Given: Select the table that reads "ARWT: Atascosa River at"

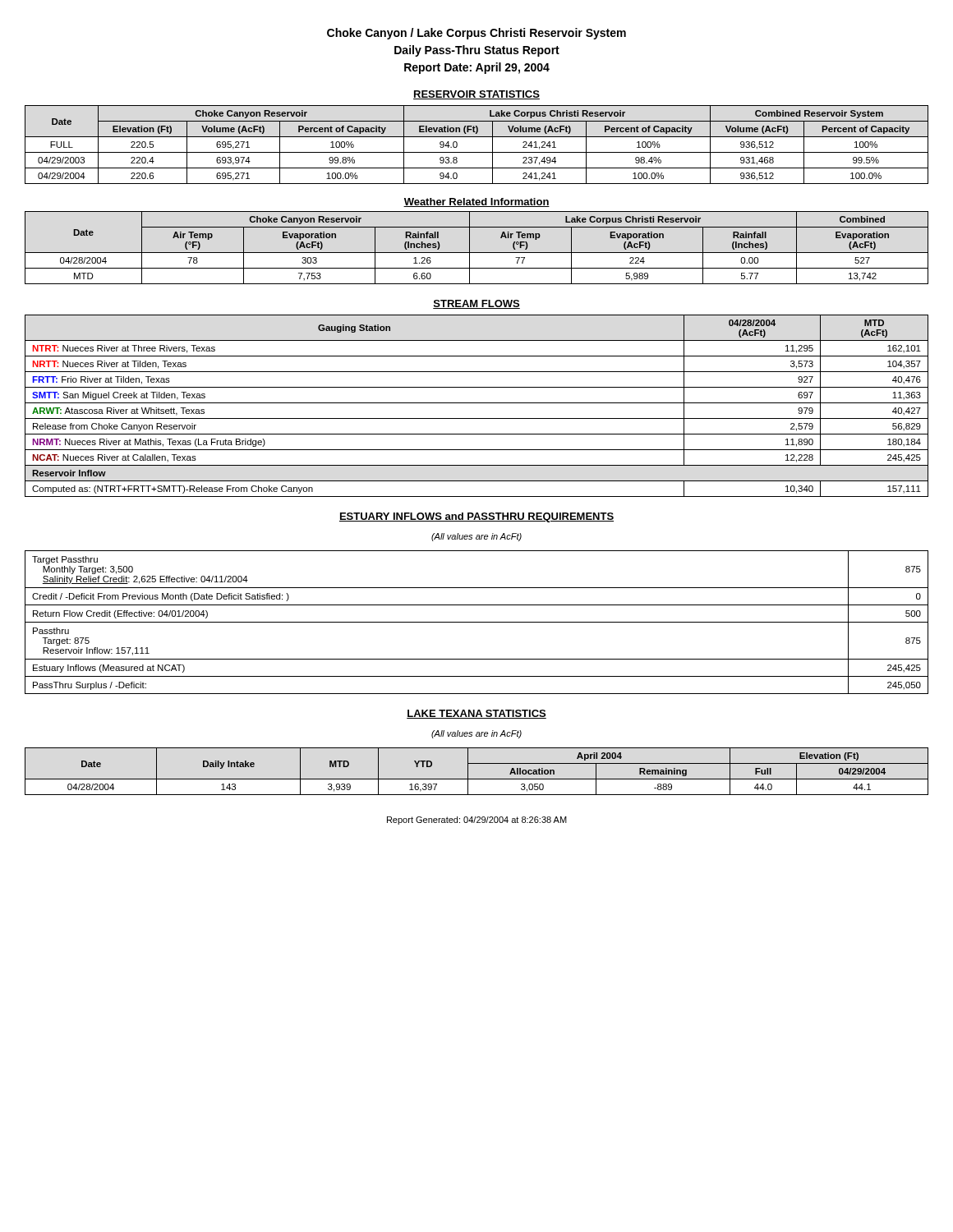Looking at the screenshot, I should (476, 406).
